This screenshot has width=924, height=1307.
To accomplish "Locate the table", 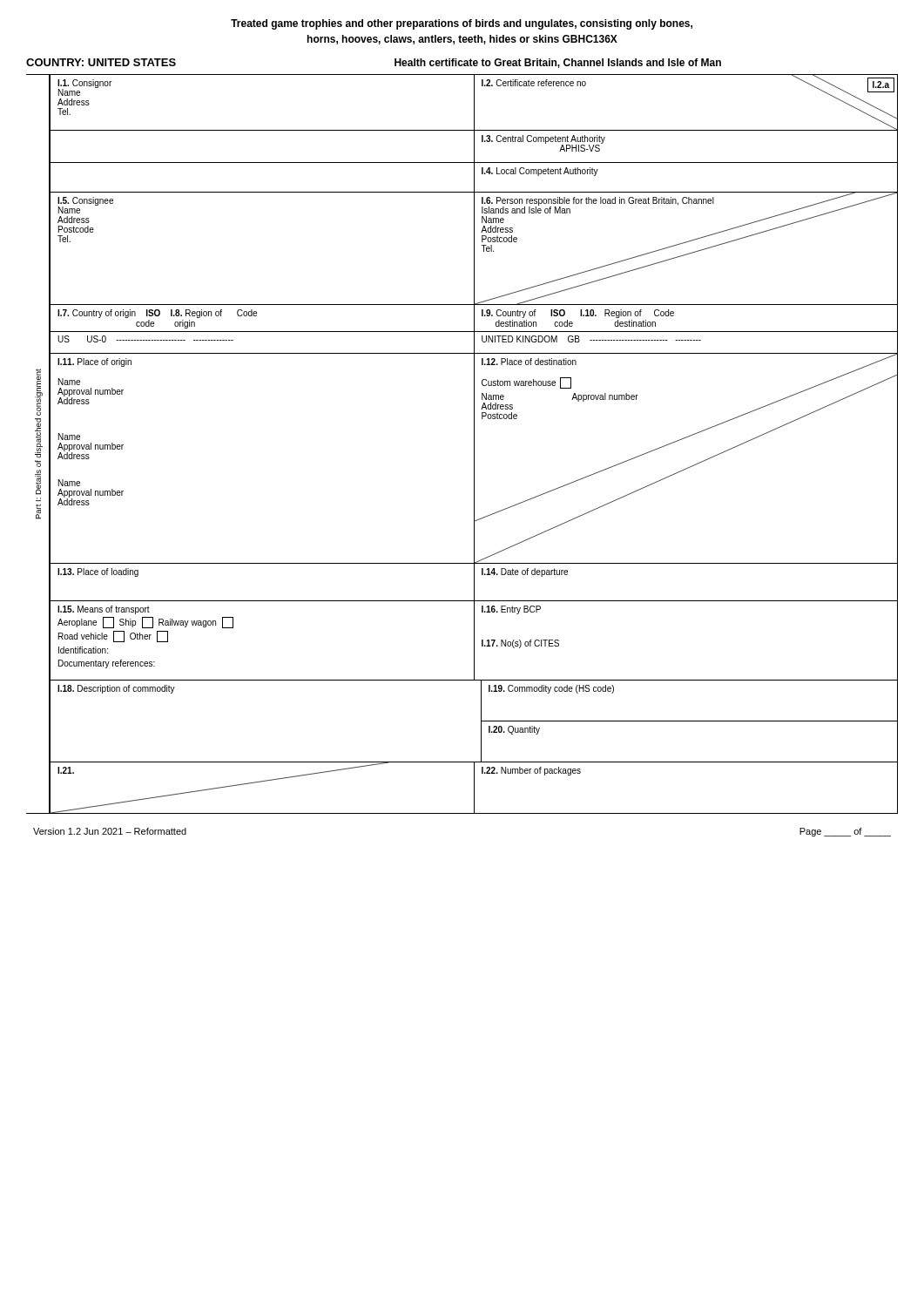I will point(462,444).
